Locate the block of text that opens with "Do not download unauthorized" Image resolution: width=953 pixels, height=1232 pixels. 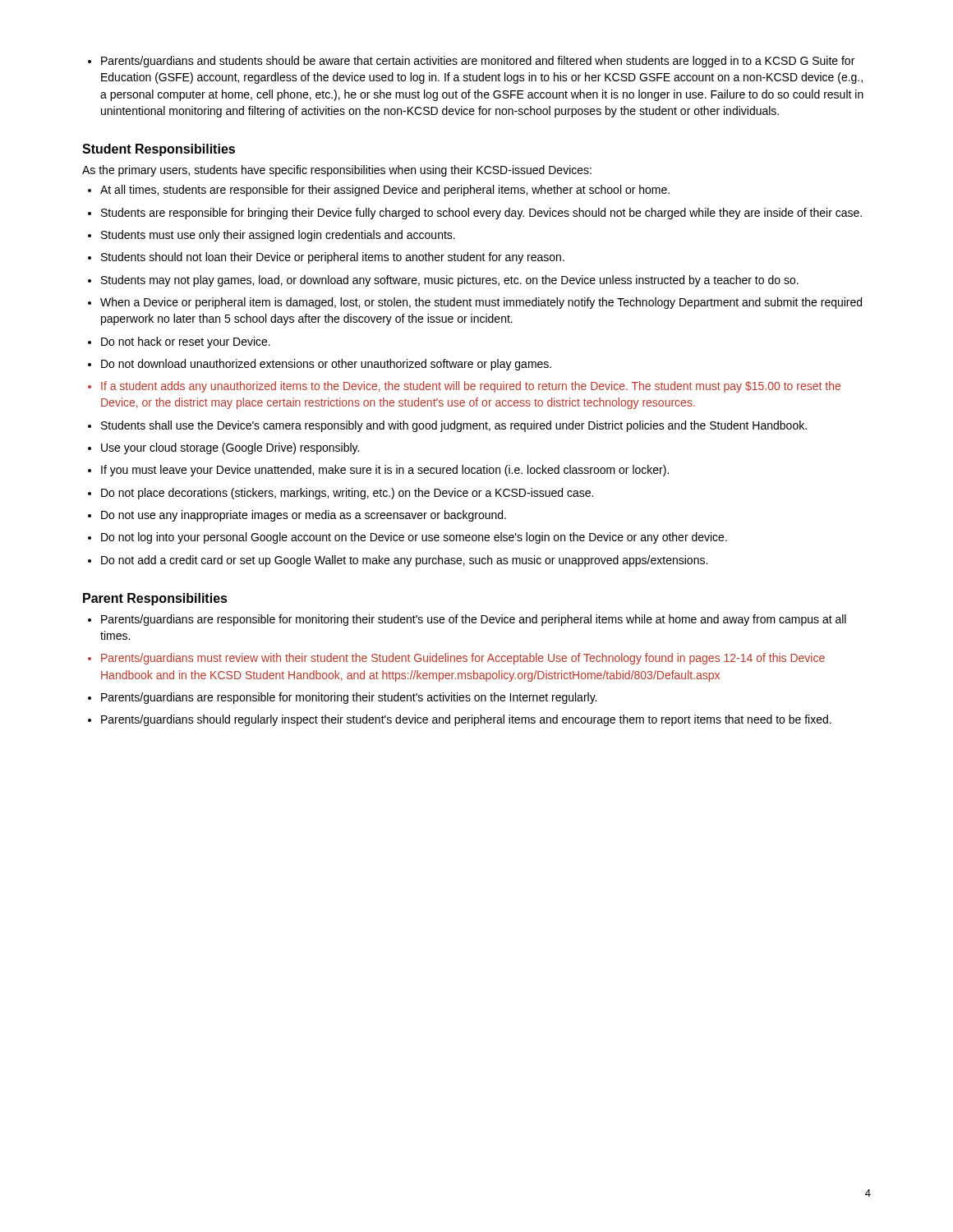tap(486, 364)
